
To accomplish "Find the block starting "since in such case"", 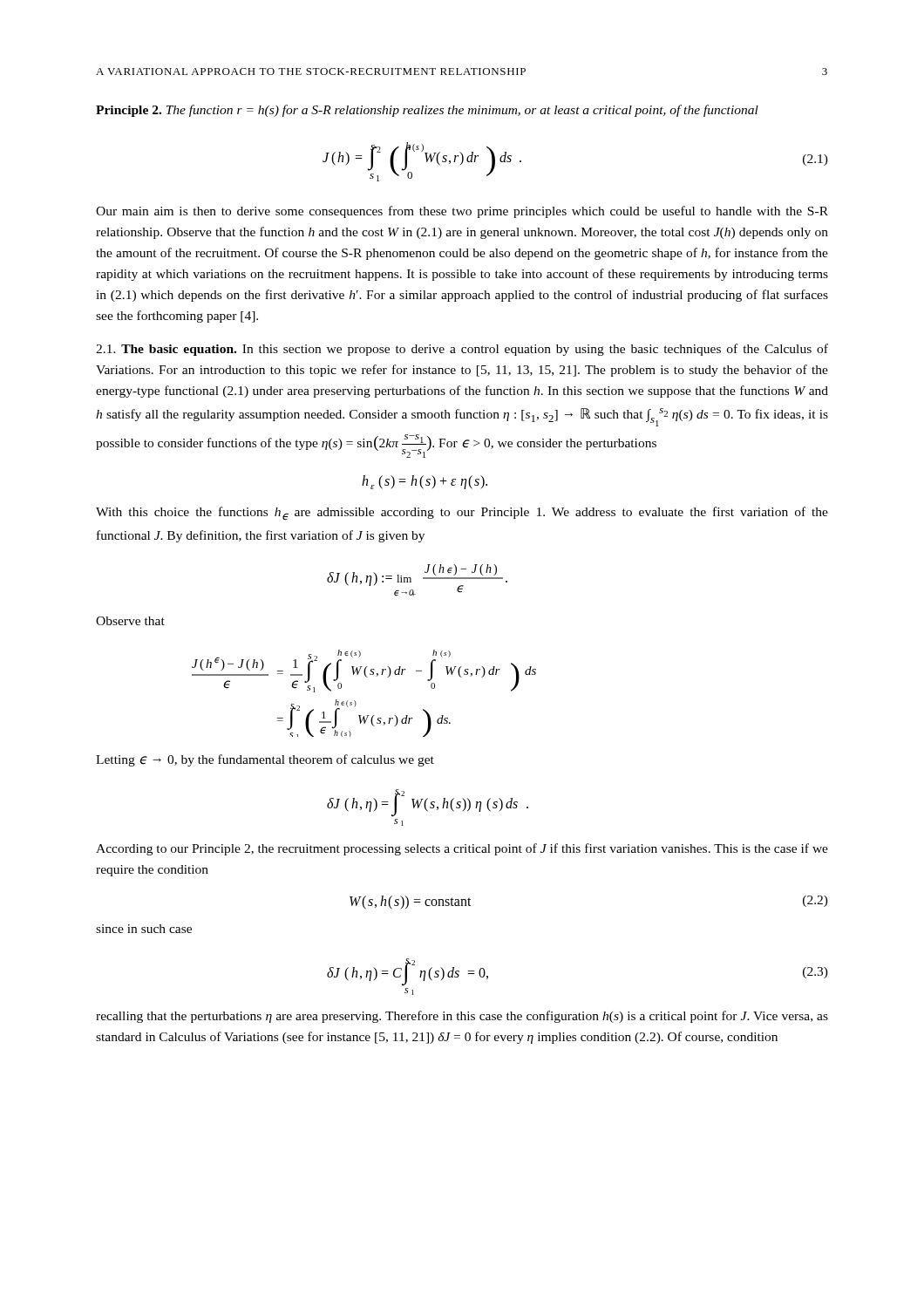I will point(144,928).
